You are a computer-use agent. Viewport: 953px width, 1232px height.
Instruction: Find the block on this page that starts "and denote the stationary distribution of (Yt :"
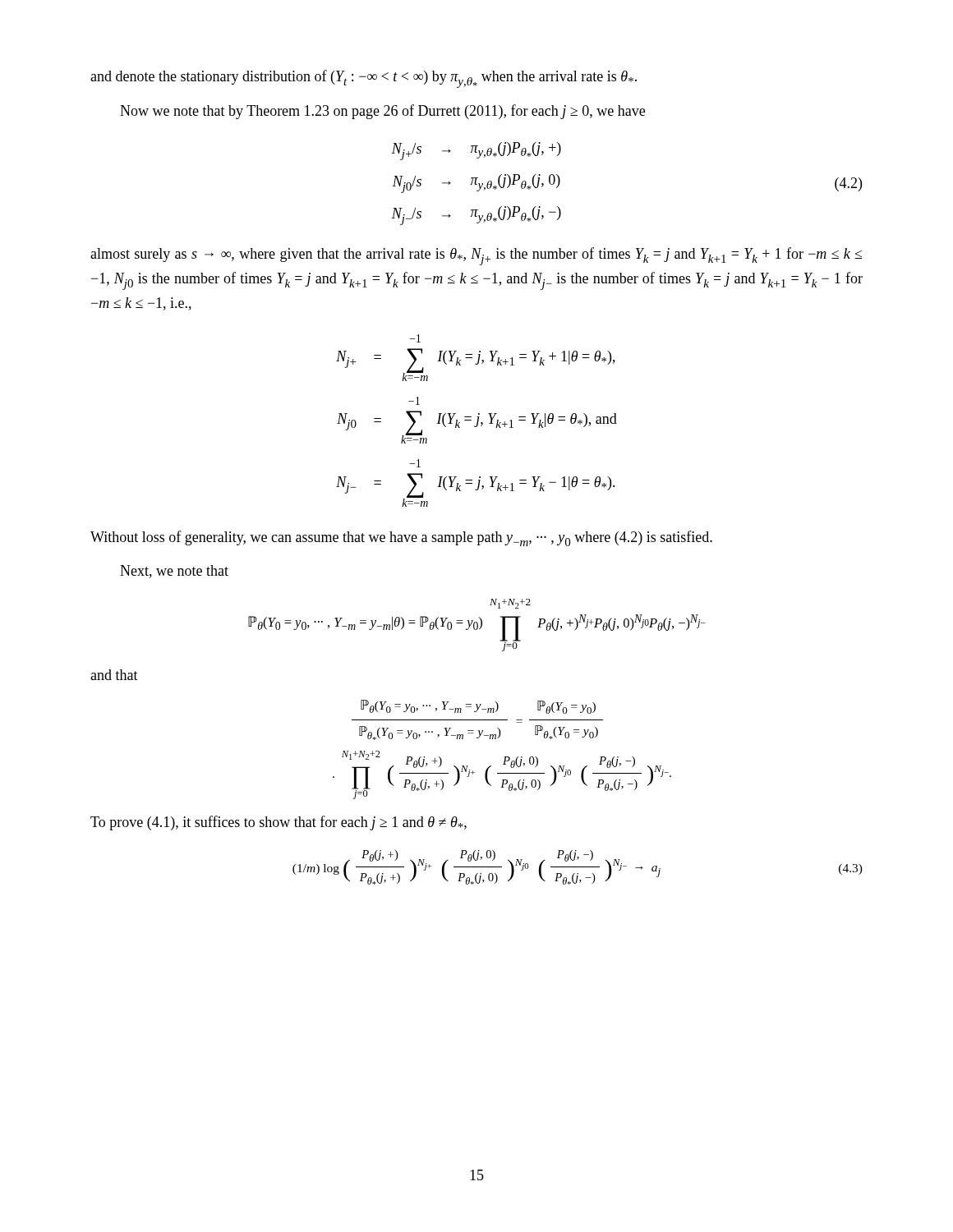point(364,79)
